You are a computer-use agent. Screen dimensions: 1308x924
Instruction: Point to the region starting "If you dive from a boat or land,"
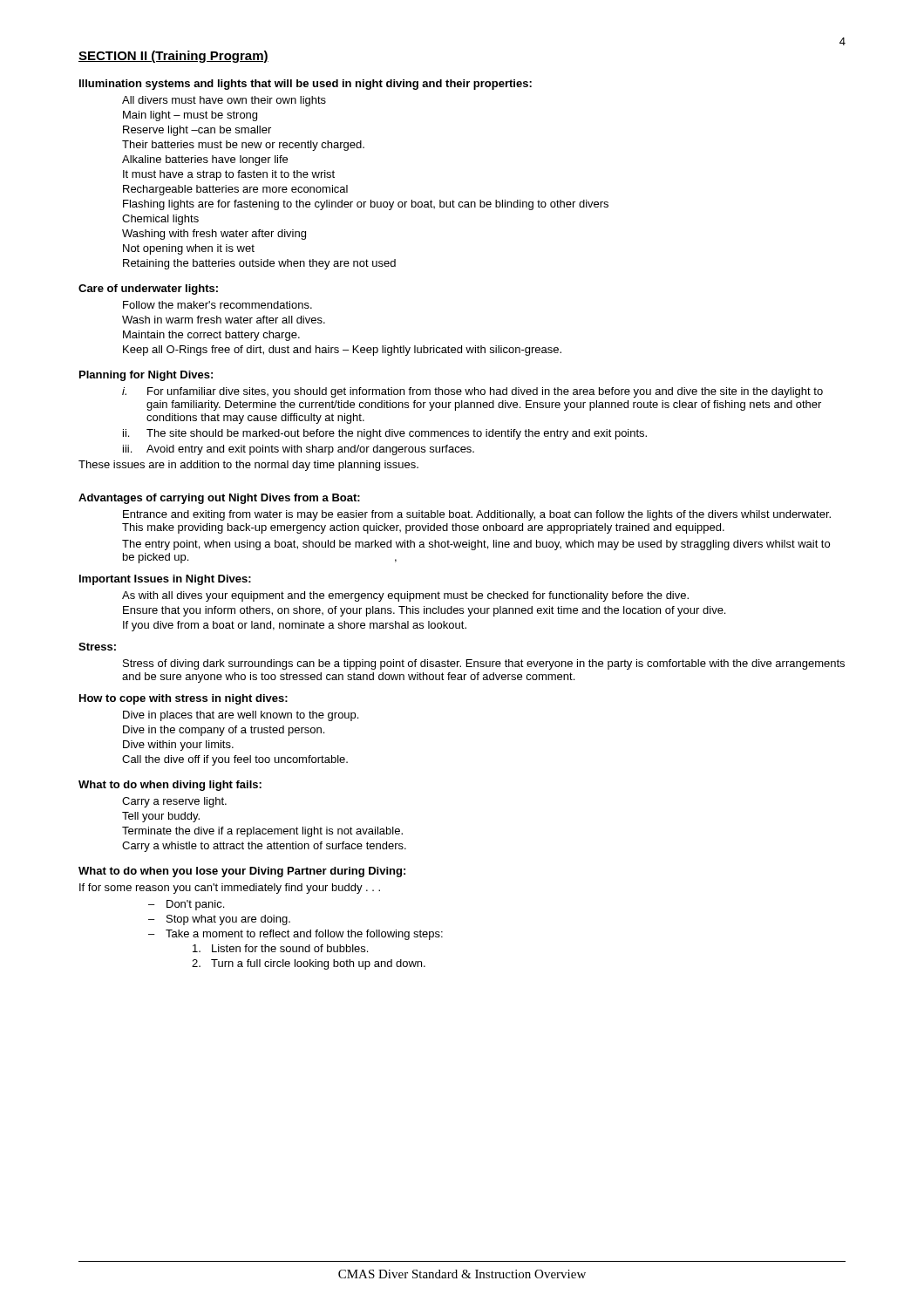click(x=295, y=625)
